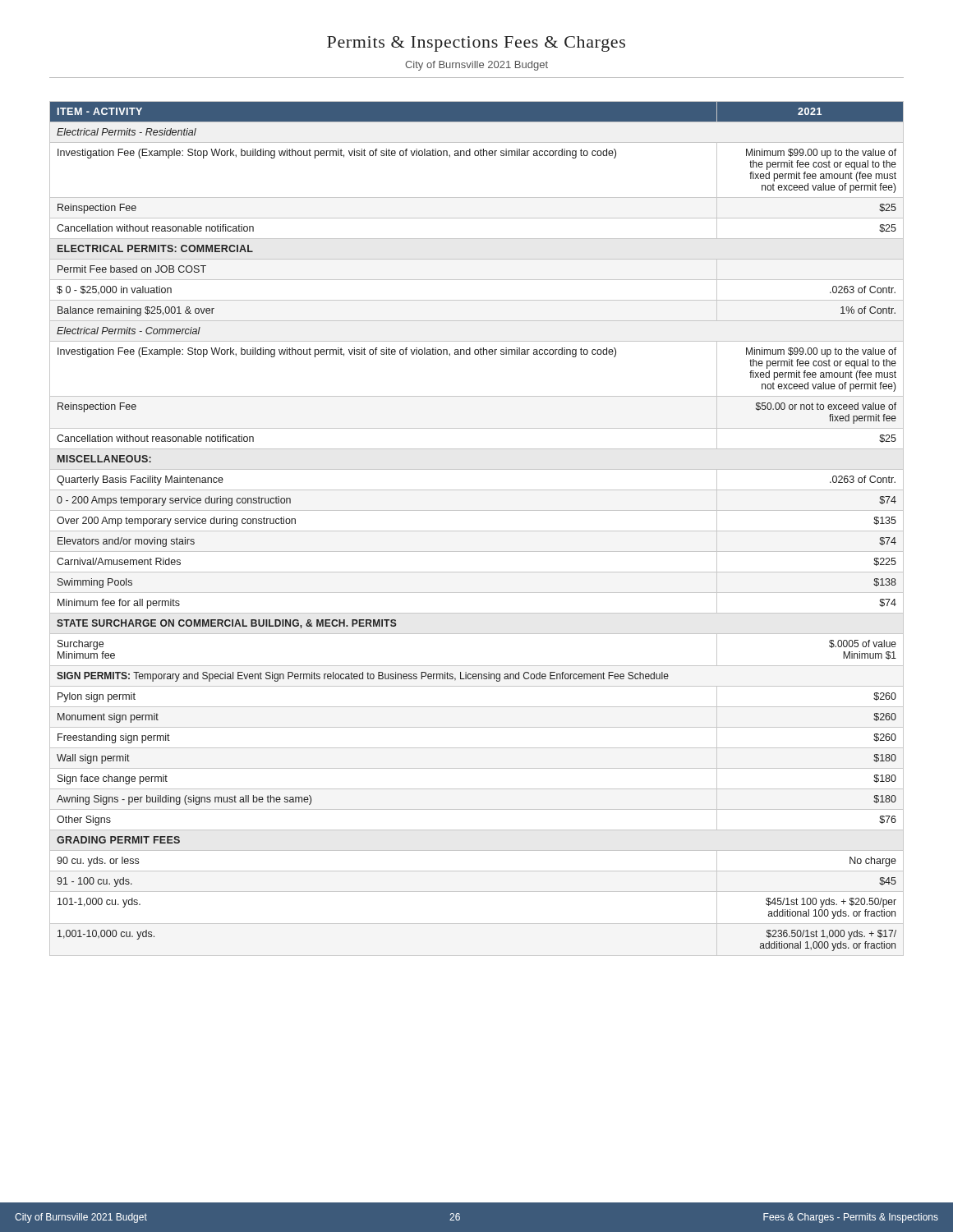Point to the region starting "Permits & Inspections Fees & Charges"
The width and height of the screenshot is (953, 1232).
(x=476, y=41)
